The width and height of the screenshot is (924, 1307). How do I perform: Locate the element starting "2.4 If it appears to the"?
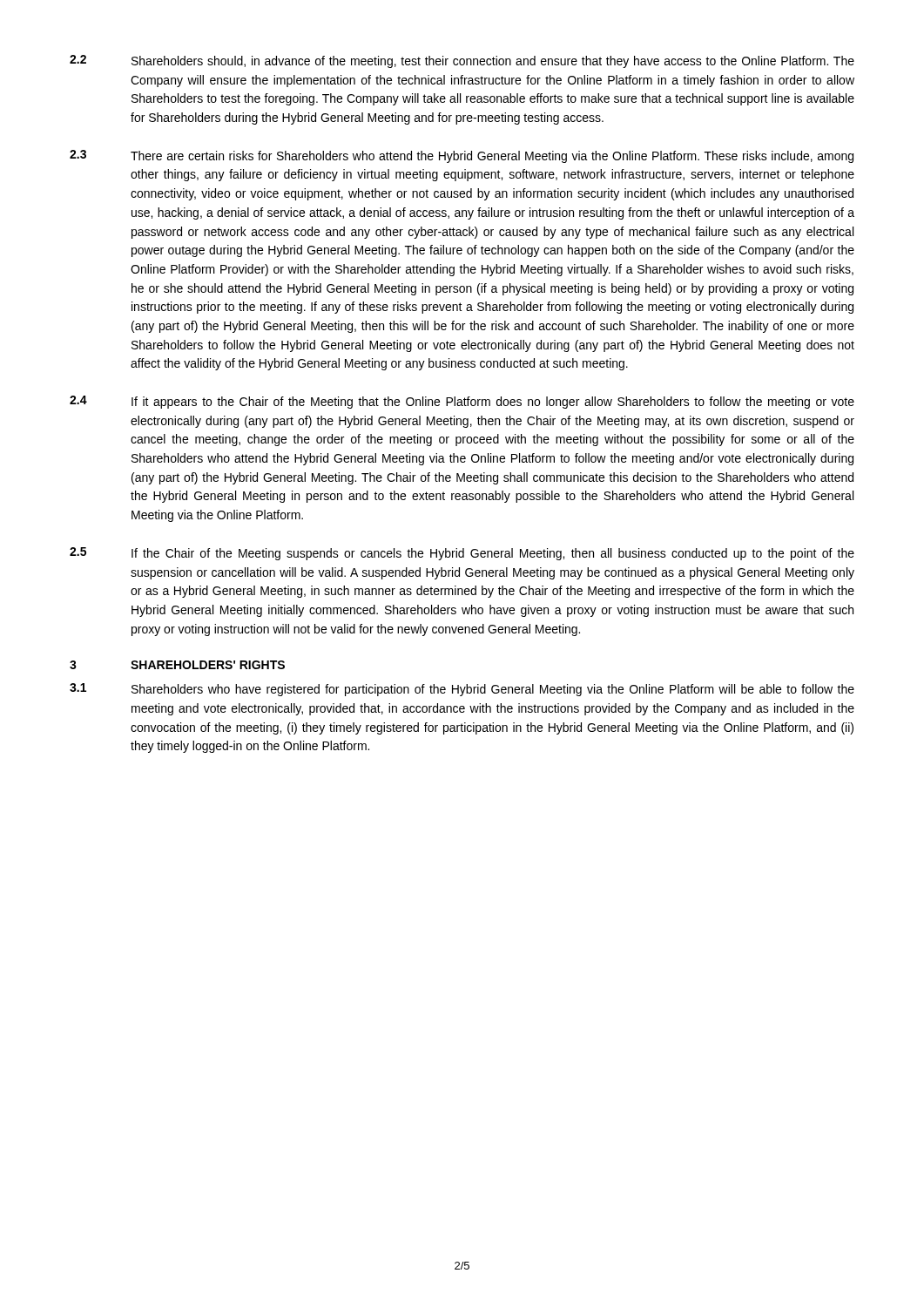pos(462,459)
